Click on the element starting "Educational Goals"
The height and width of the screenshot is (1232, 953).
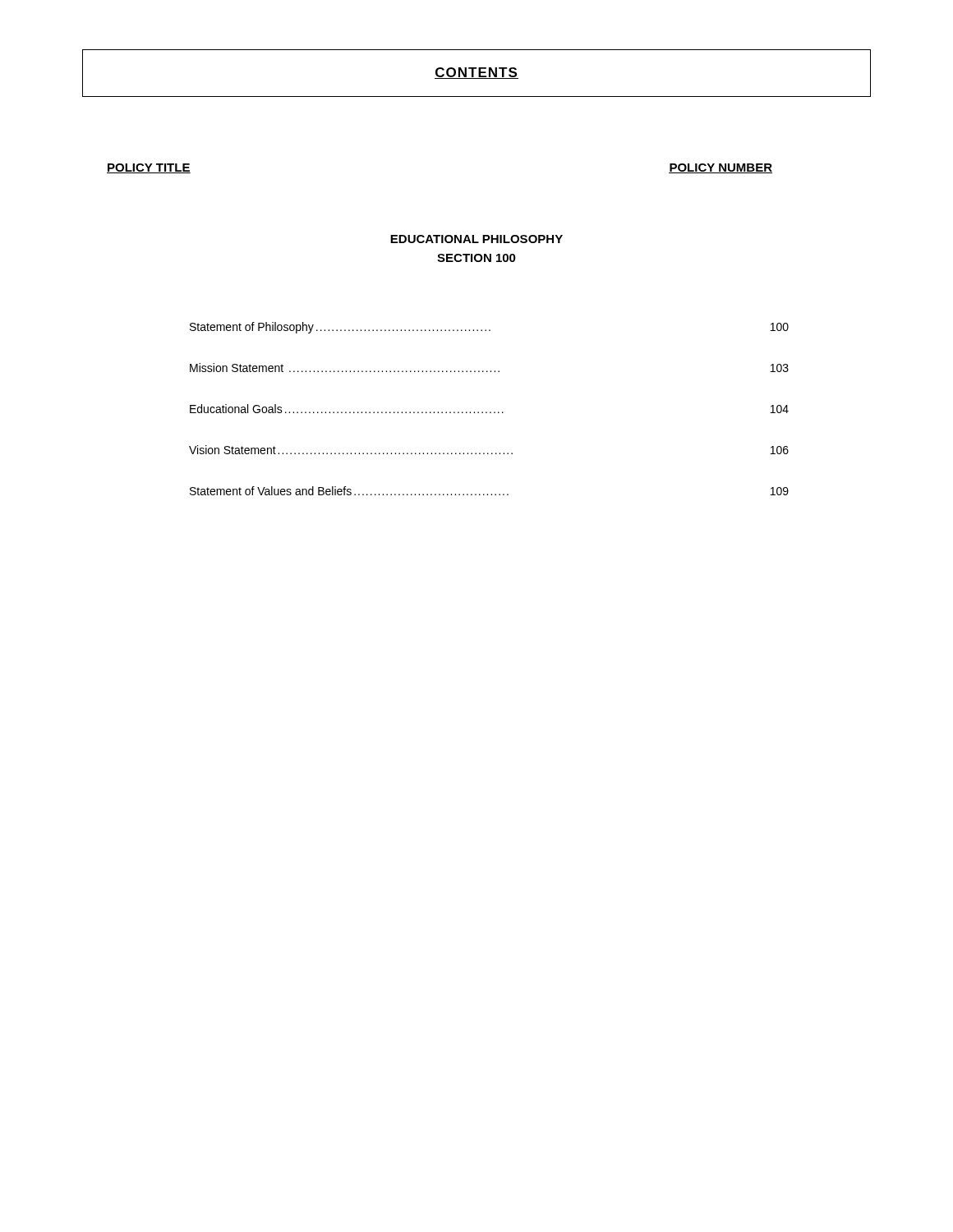pos(489,409)
